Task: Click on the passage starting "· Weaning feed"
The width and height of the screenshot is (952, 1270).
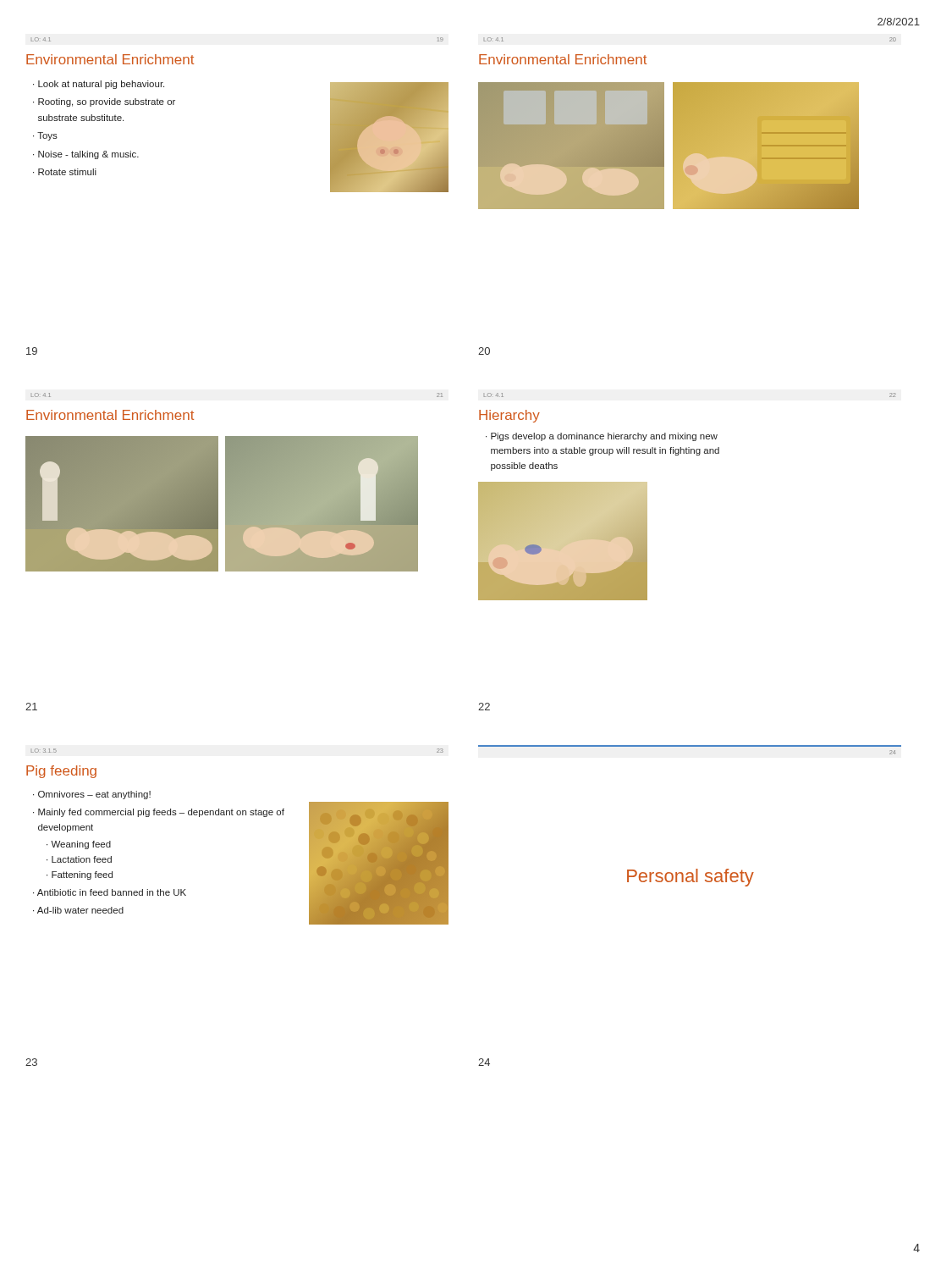Action: click(x=78, y=845)
